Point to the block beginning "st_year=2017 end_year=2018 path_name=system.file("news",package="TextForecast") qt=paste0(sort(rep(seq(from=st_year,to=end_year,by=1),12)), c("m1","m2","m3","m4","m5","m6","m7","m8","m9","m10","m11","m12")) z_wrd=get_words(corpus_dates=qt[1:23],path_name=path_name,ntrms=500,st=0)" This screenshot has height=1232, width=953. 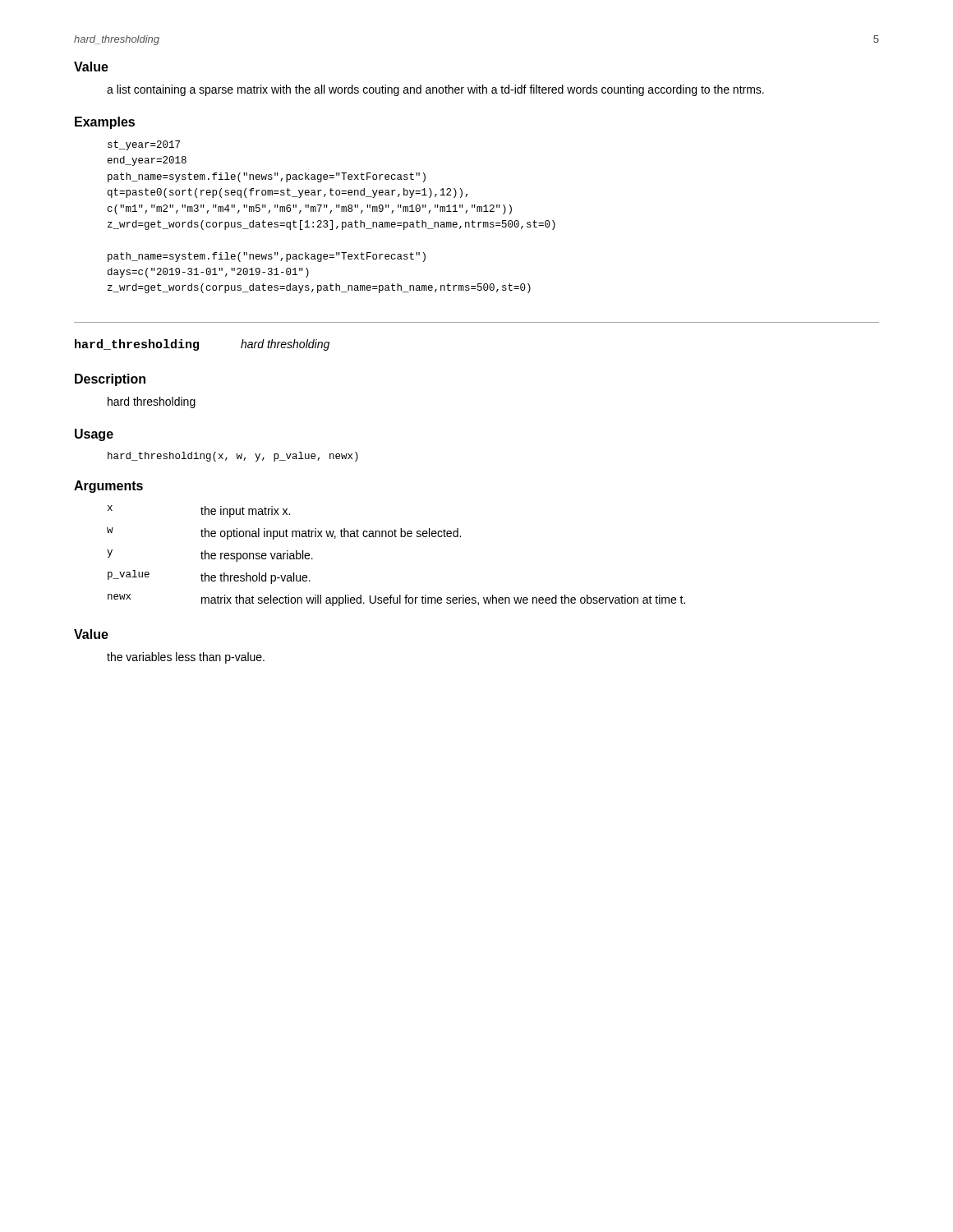tap(493, 218)
